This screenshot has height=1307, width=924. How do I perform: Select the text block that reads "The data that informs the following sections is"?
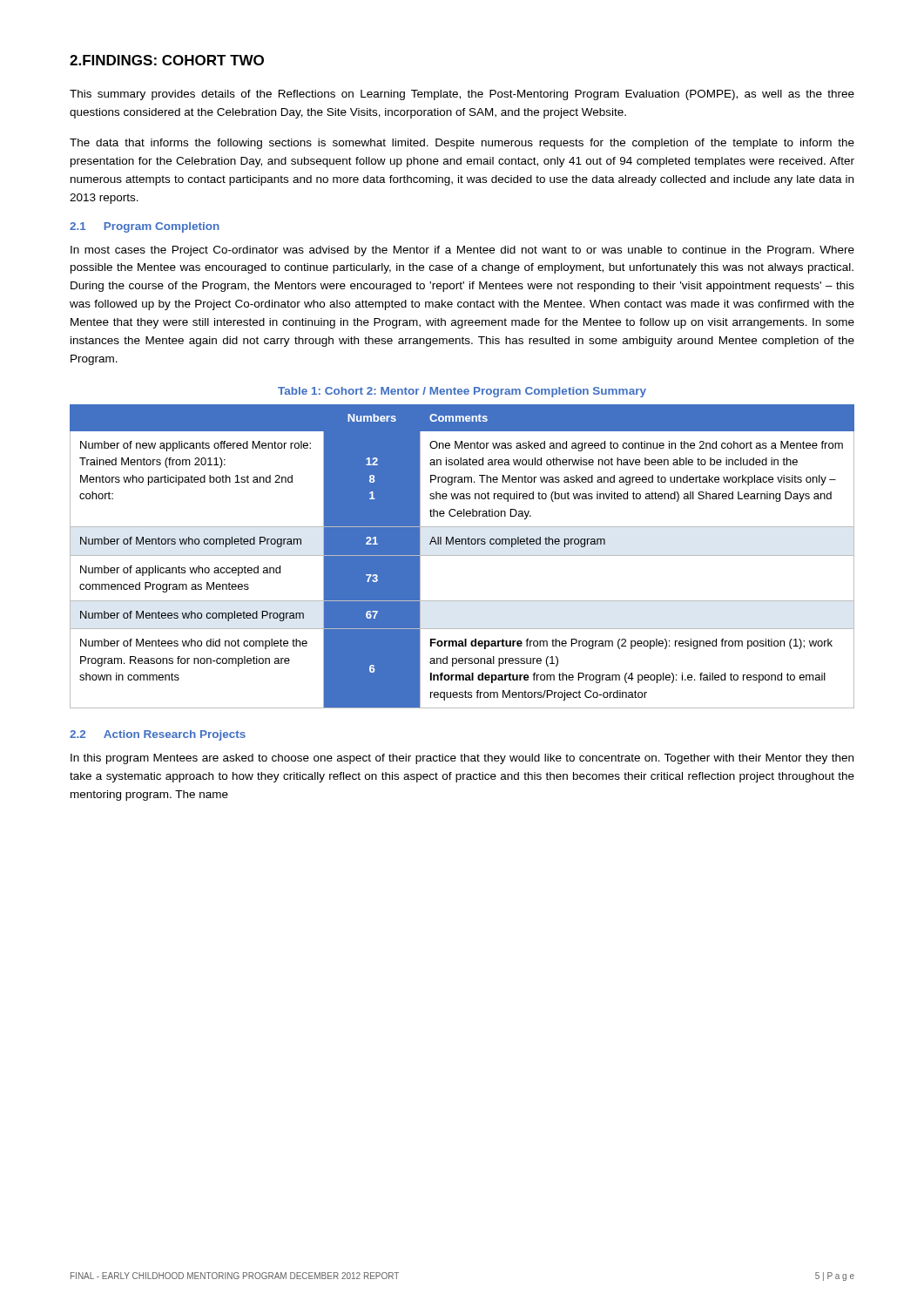[x=462, y=170]
